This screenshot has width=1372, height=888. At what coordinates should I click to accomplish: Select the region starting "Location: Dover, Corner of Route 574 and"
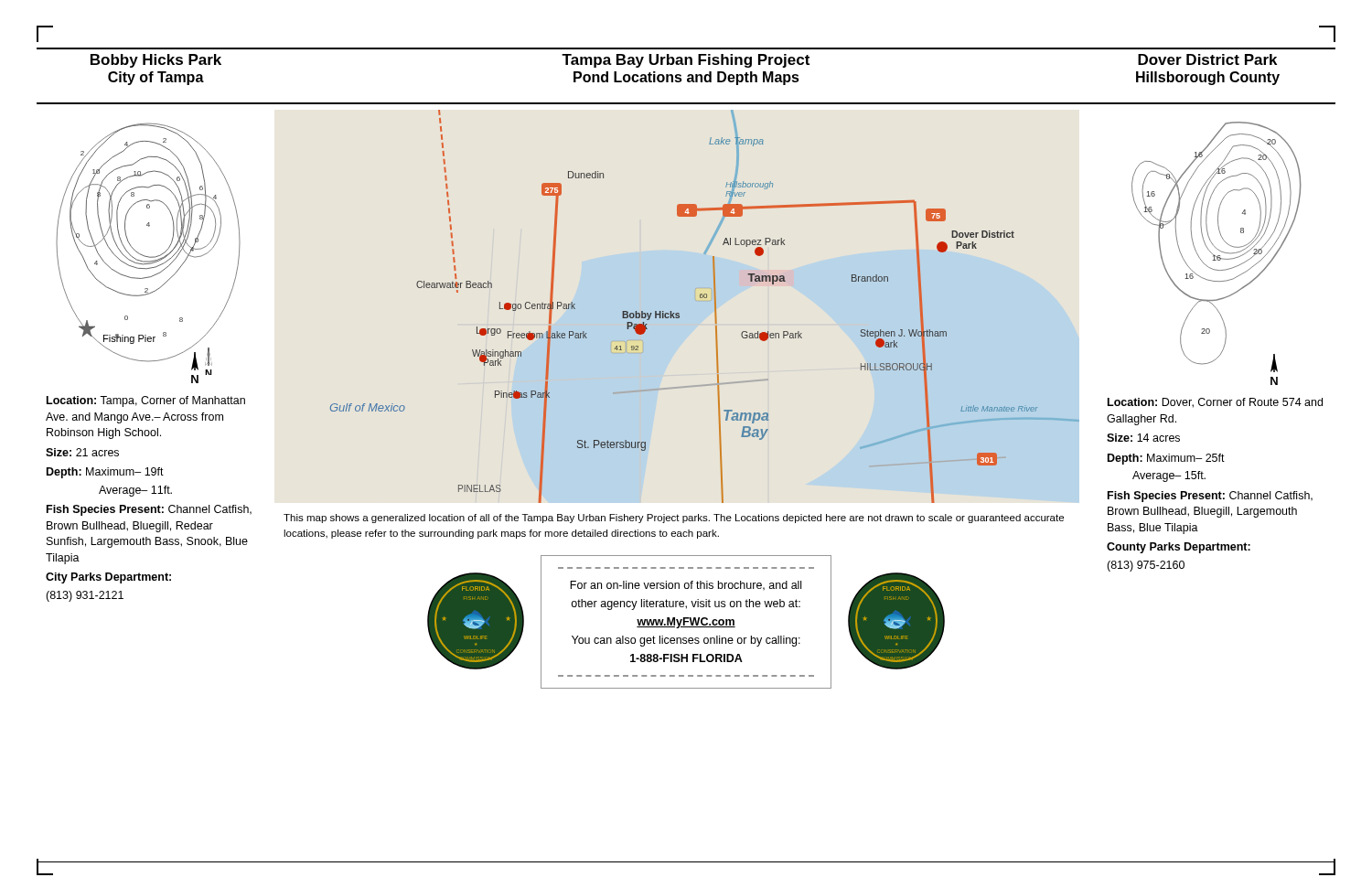(1217, 484)
